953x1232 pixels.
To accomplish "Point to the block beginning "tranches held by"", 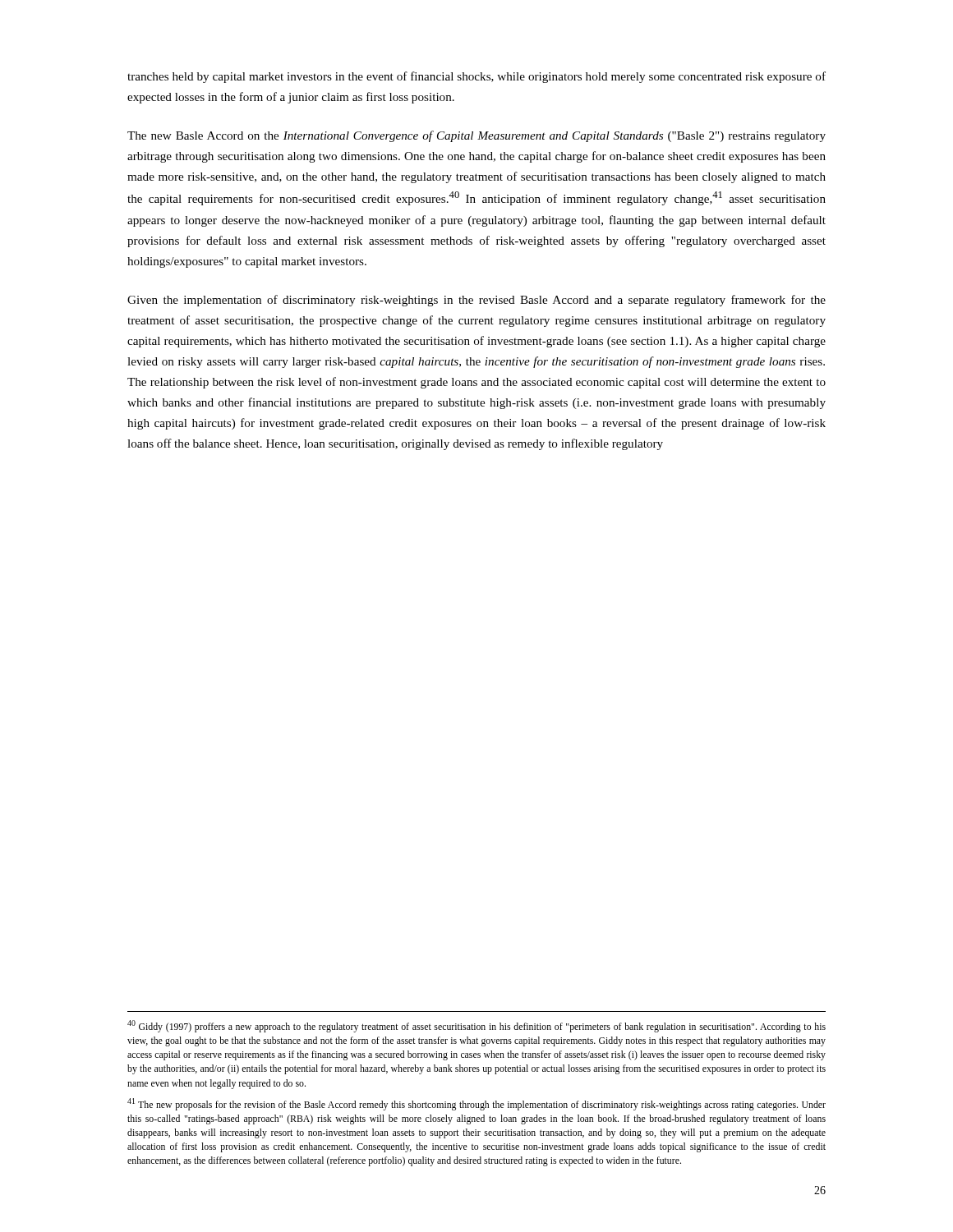I will 476,86.
